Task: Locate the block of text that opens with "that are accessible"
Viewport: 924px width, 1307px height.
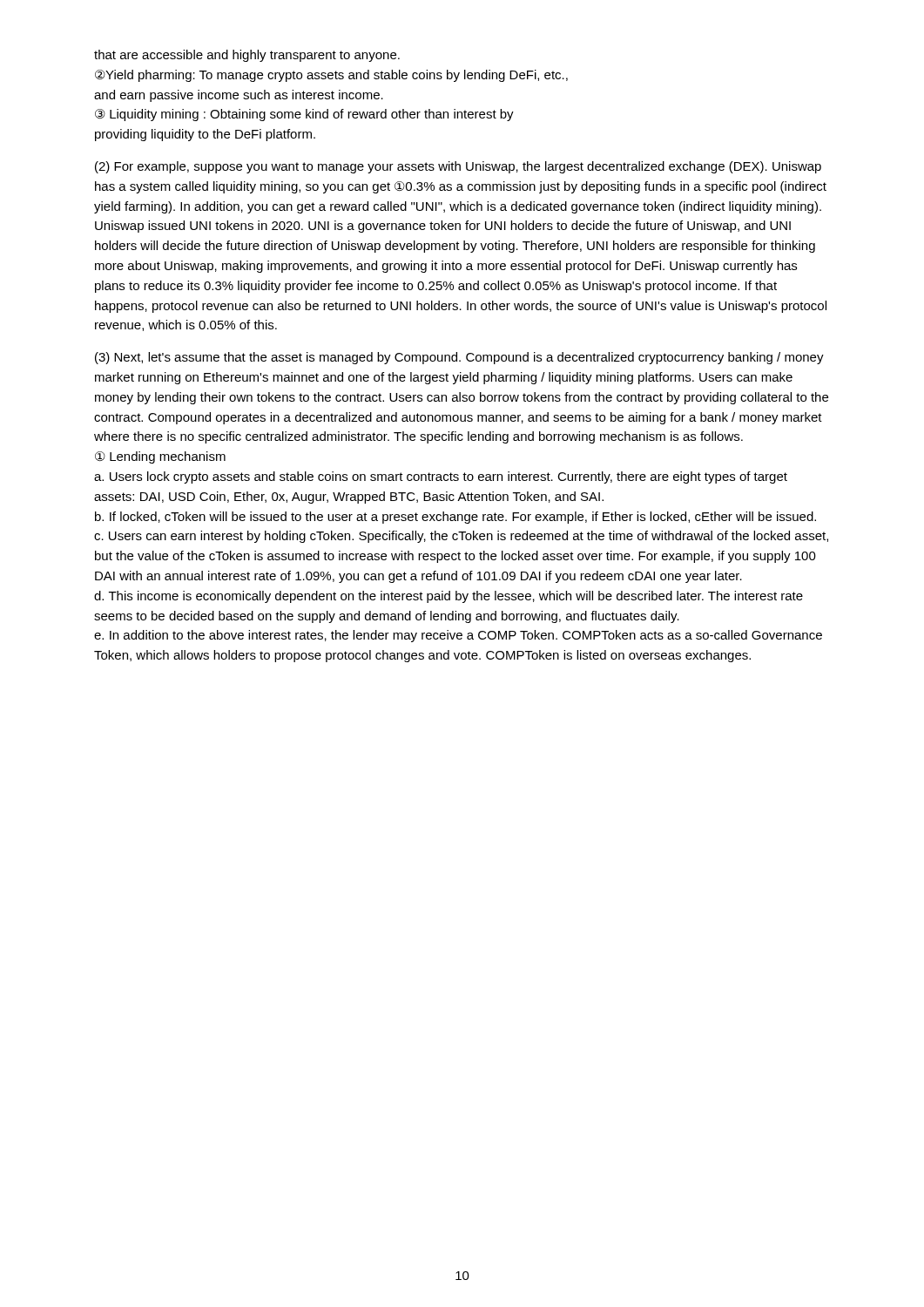Action: point(331,94)
